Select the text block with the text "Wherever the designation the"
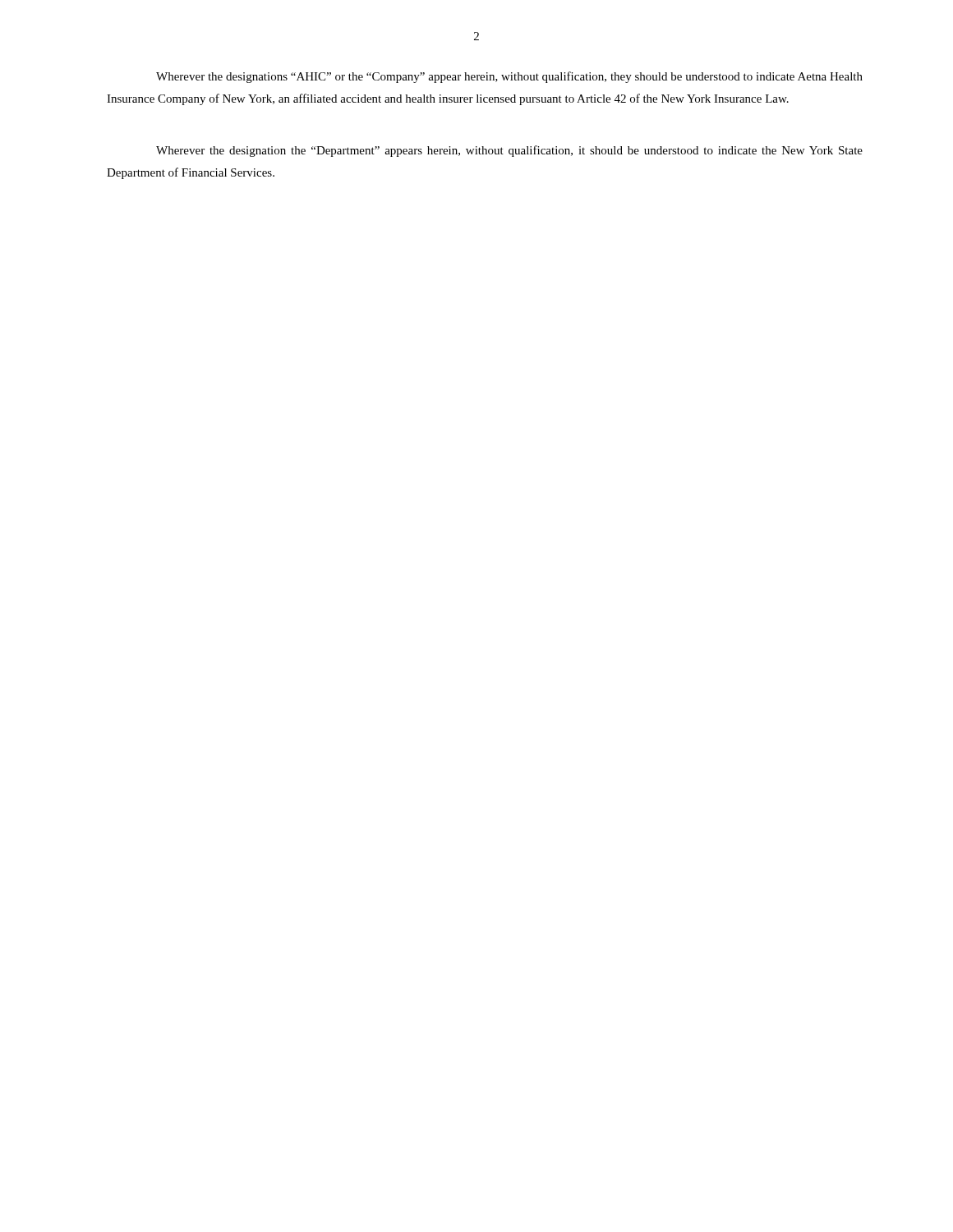 click(485, 161)
